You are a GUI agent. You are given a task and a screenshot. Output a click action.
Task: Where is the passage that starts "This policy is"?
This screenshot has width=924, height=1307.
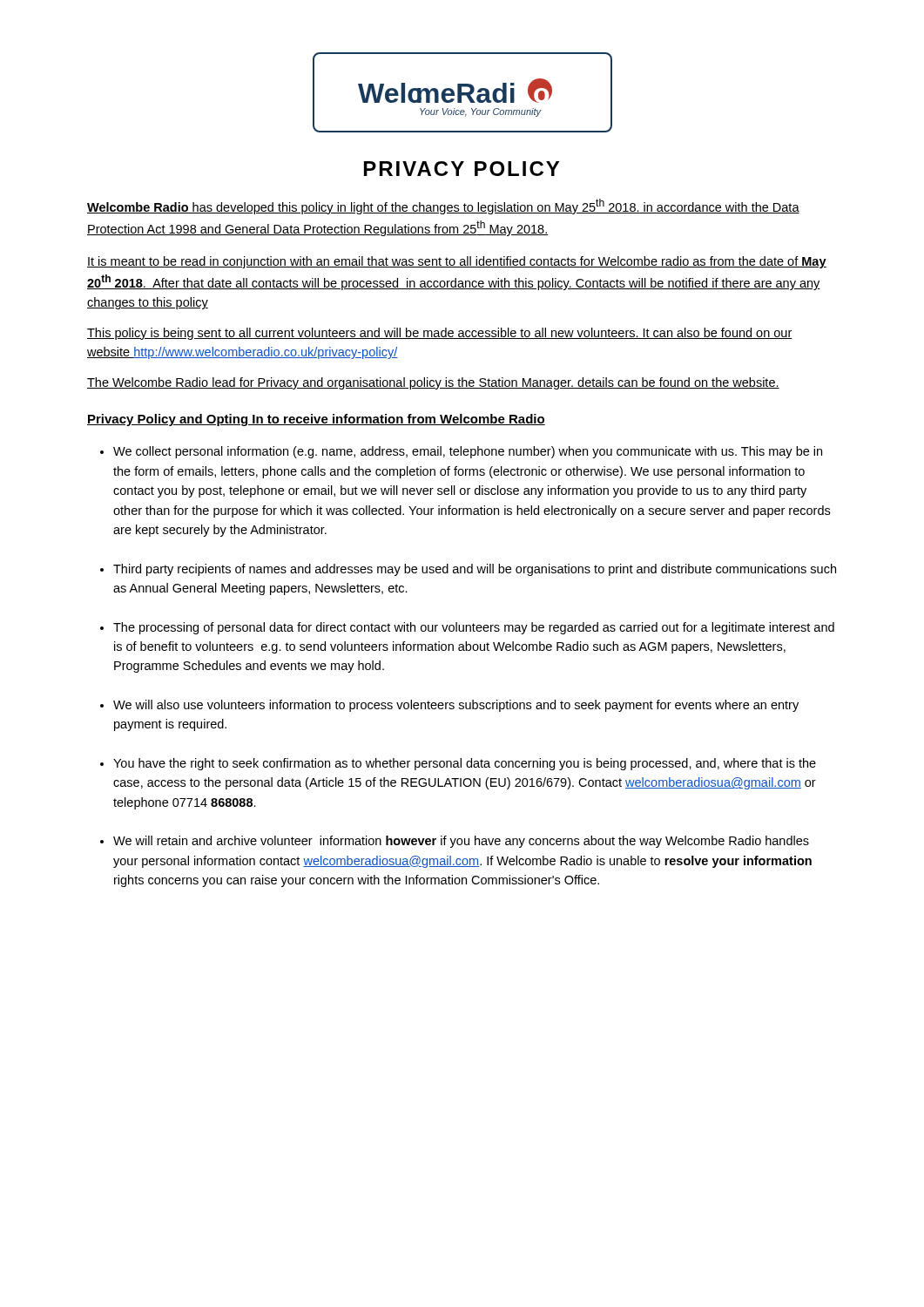[x=440, y=342]
